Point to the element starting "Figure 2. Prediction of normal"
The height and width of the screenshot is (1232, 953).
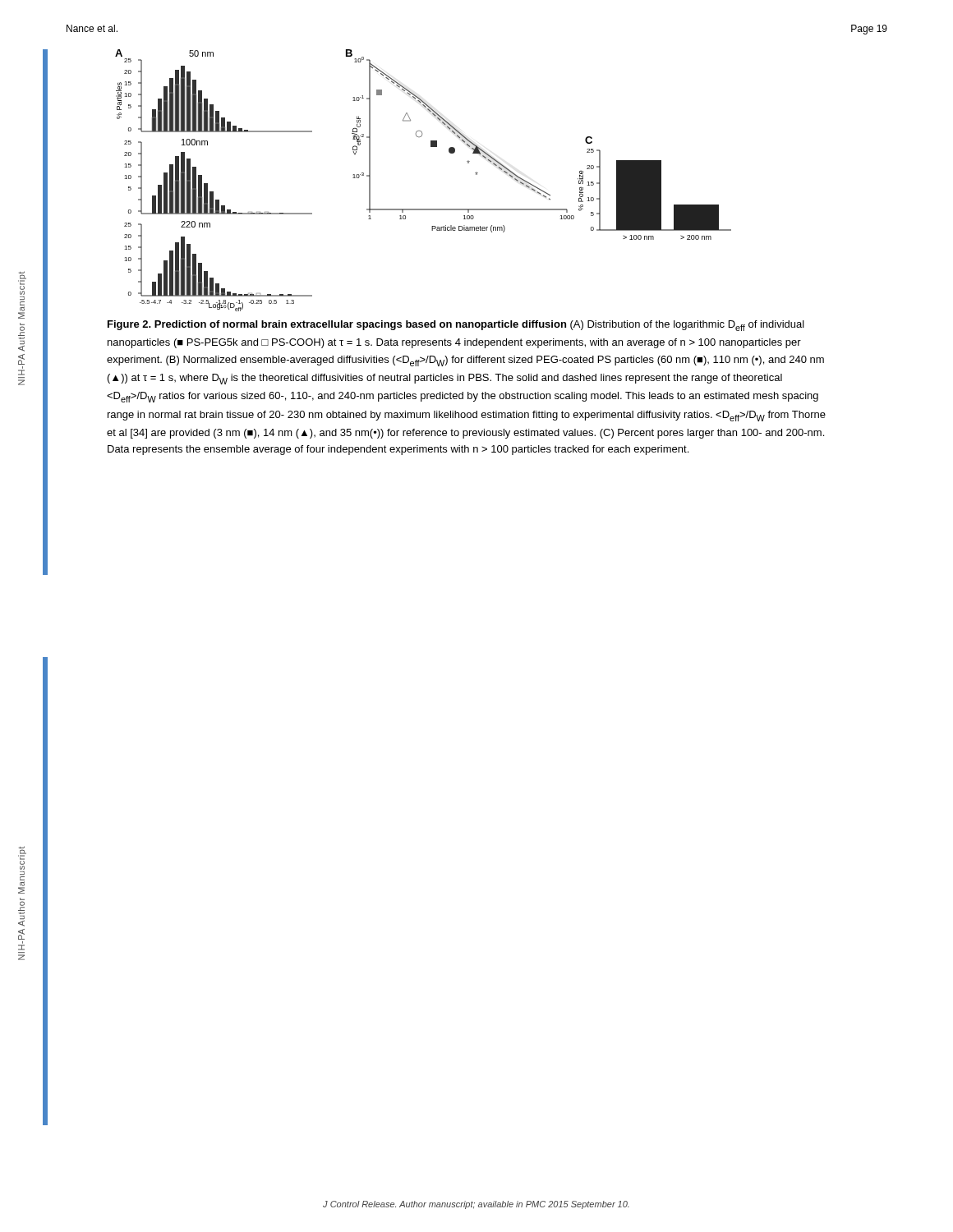tap(468, 387)
